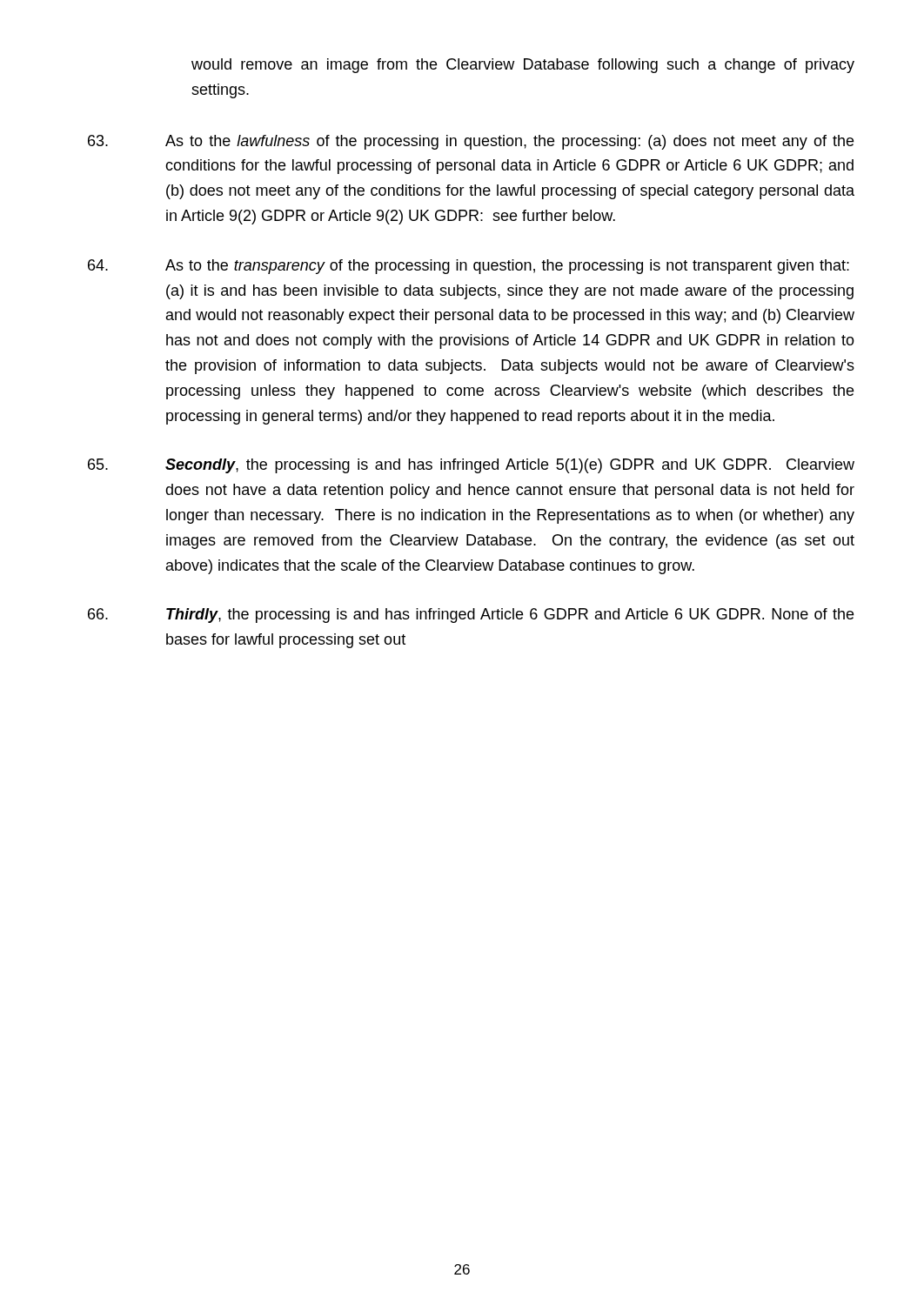Find the list item that reads "65. Secondly, the processing is and has"
This screenshot has width=924, height=1305.
click(471, 515)
